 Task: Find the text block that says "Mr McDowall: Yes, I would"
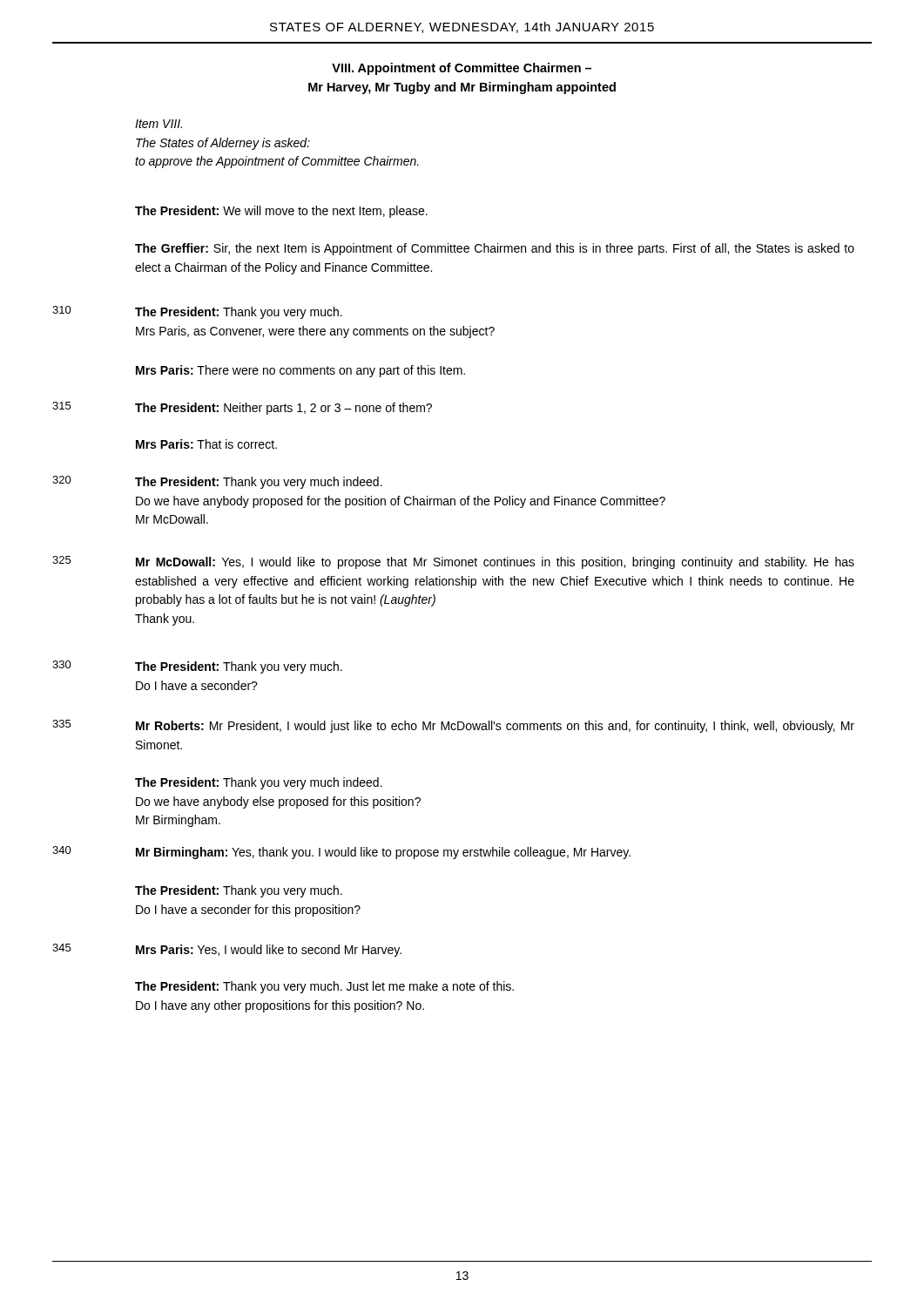[495, 590]
